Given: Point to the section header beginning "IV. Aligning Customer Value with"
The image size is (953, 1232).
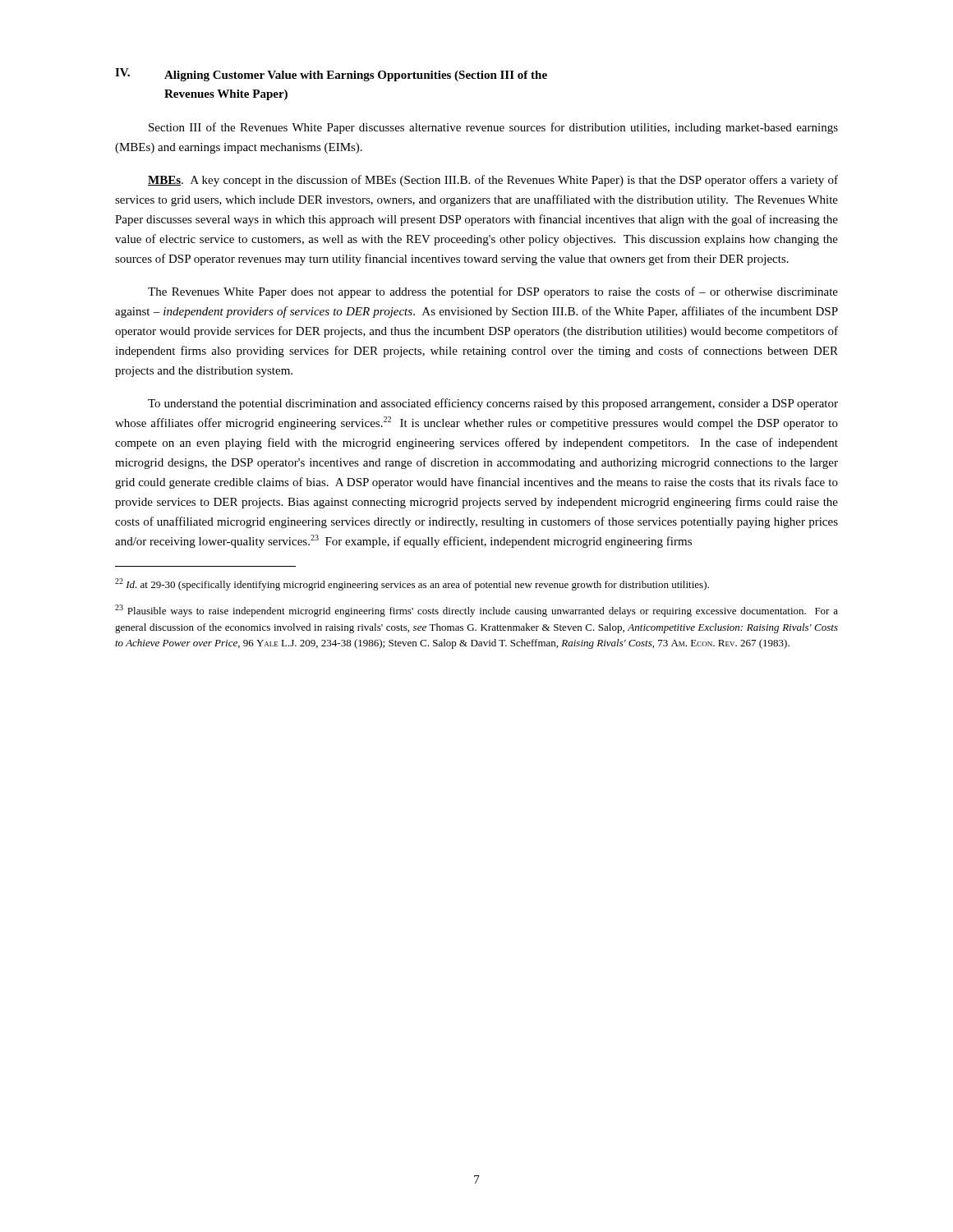Looking at the screenshot, I should point(331,84).
